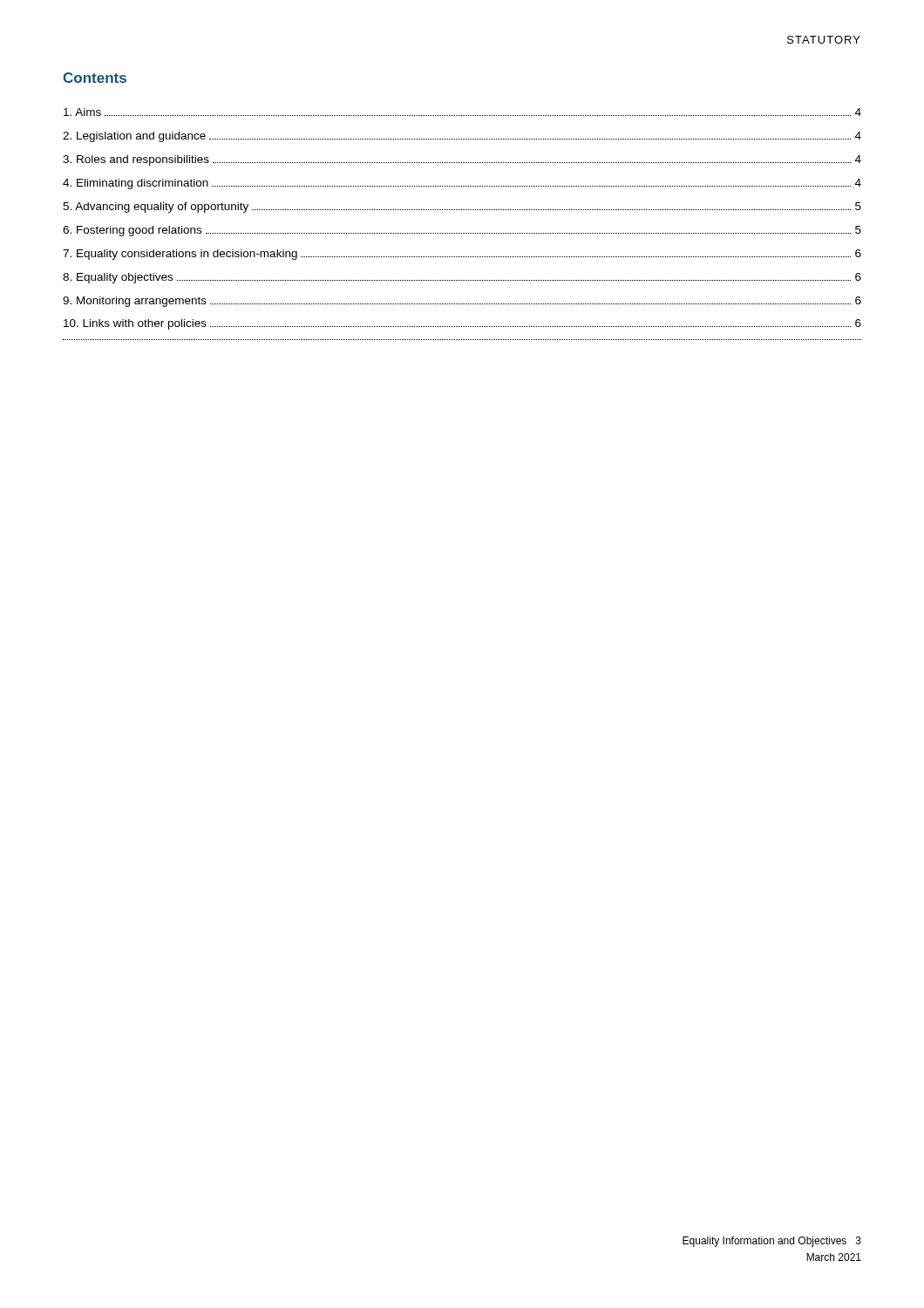Viewport: 924px width, 1308px height.
Task: Point to "9. Monitoring arrangements 6"
Action: click(462, 301)
